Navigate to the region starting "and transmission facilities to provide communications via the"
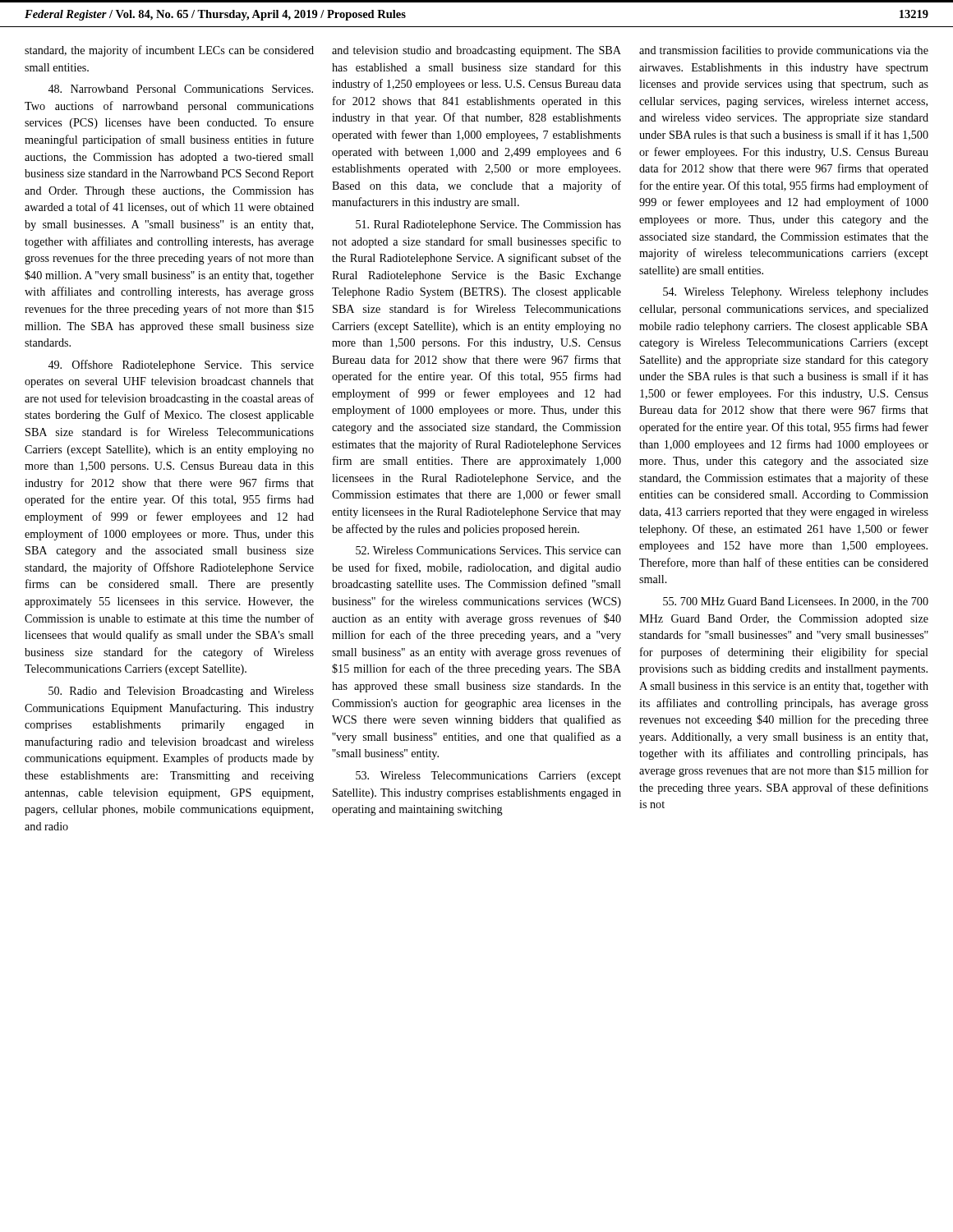 click(x=784, y=427)
